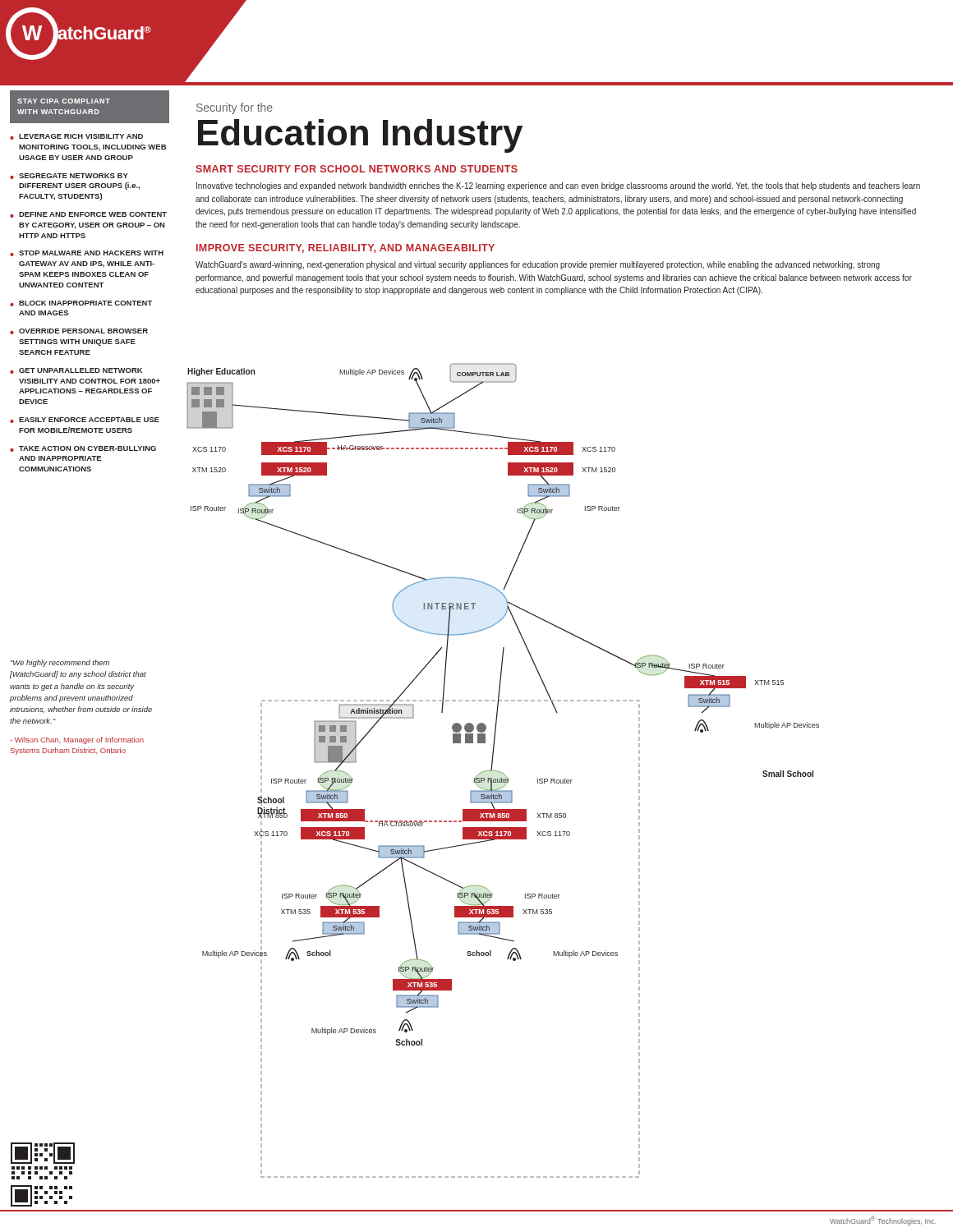Point to the text block starting "SMART SECURITY FOR SCHOOL NETWORKS AND"

tap(357, 169)
